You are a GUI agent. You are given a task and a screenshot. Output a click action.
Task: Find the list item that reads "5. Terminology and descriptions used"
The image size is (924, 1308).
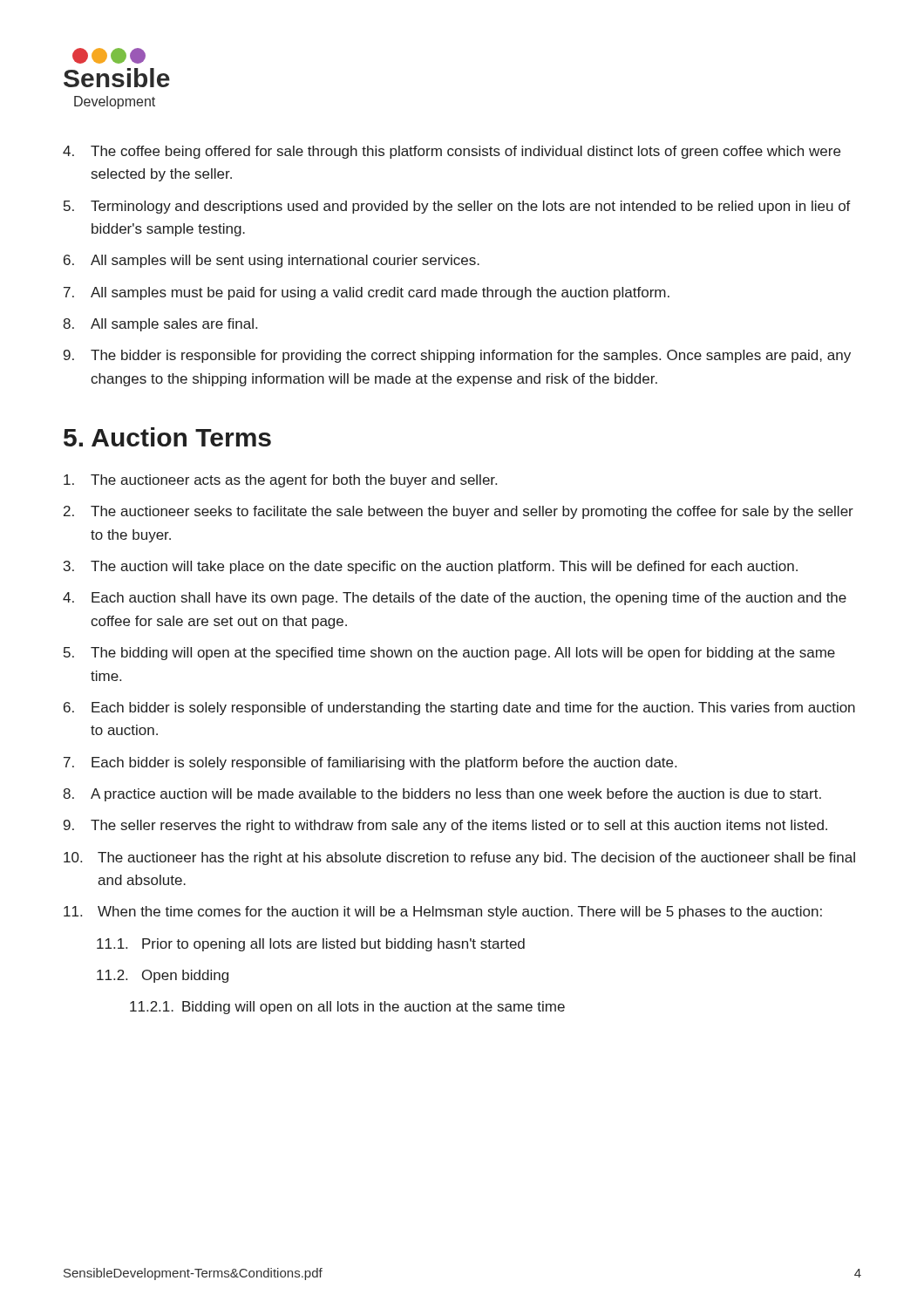[x=462, y=218]
